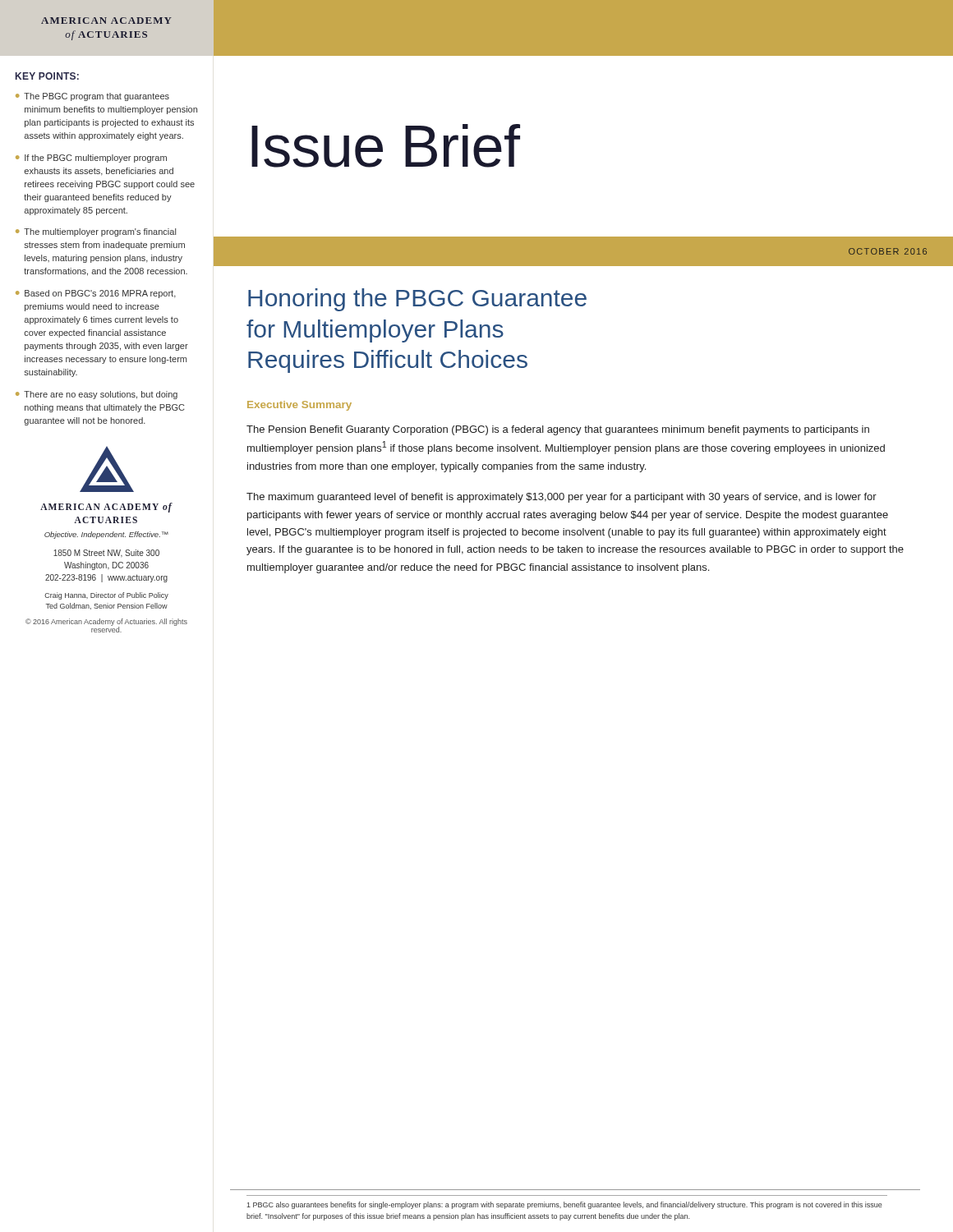The image size is (953, 1232).
Task: Locate the text block starting "1 PBGC also guarantees benefits for"
Action: click(x=567, y=1209)
